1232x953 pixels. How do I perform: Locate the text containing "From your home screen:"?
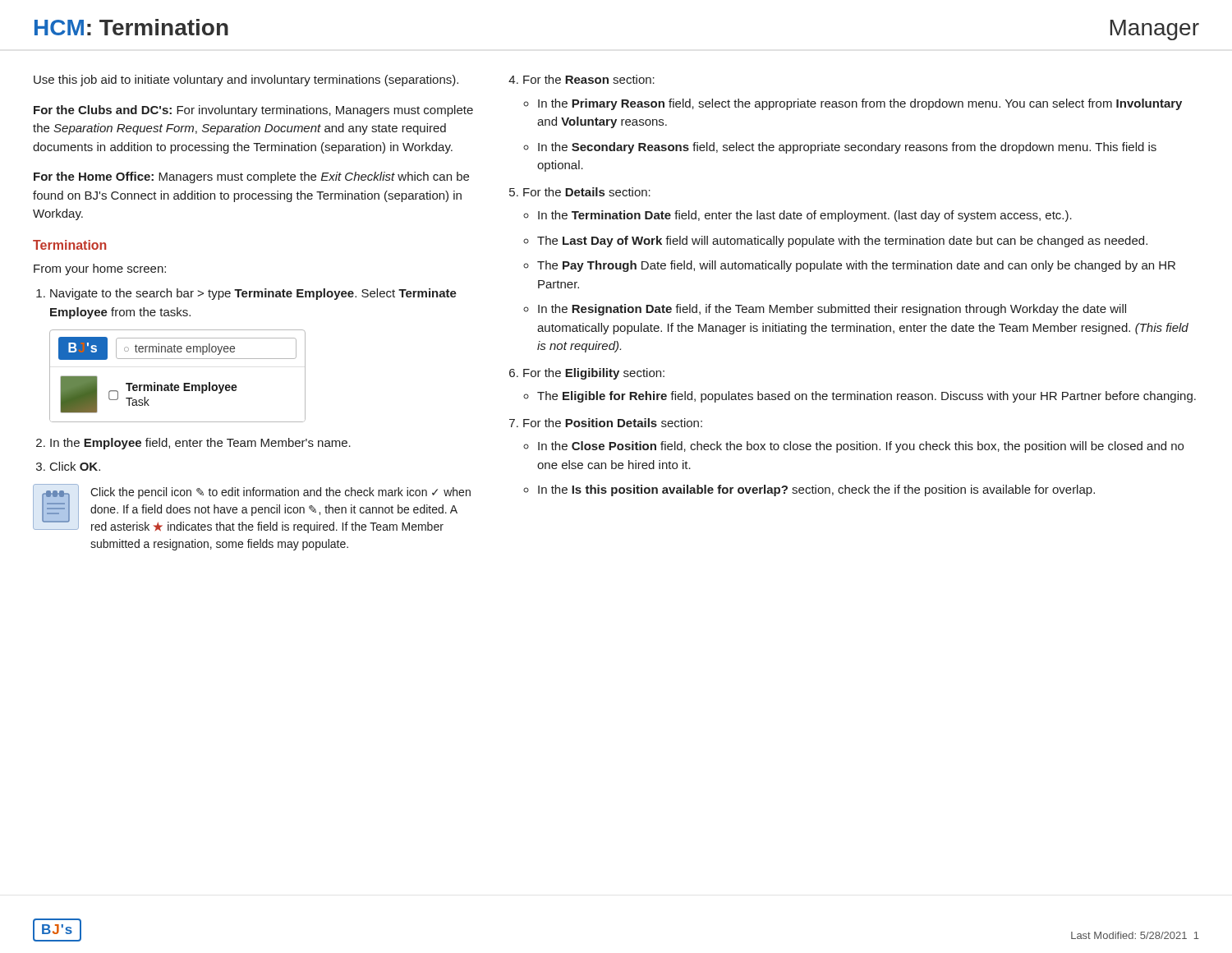[x=100, y=268]
